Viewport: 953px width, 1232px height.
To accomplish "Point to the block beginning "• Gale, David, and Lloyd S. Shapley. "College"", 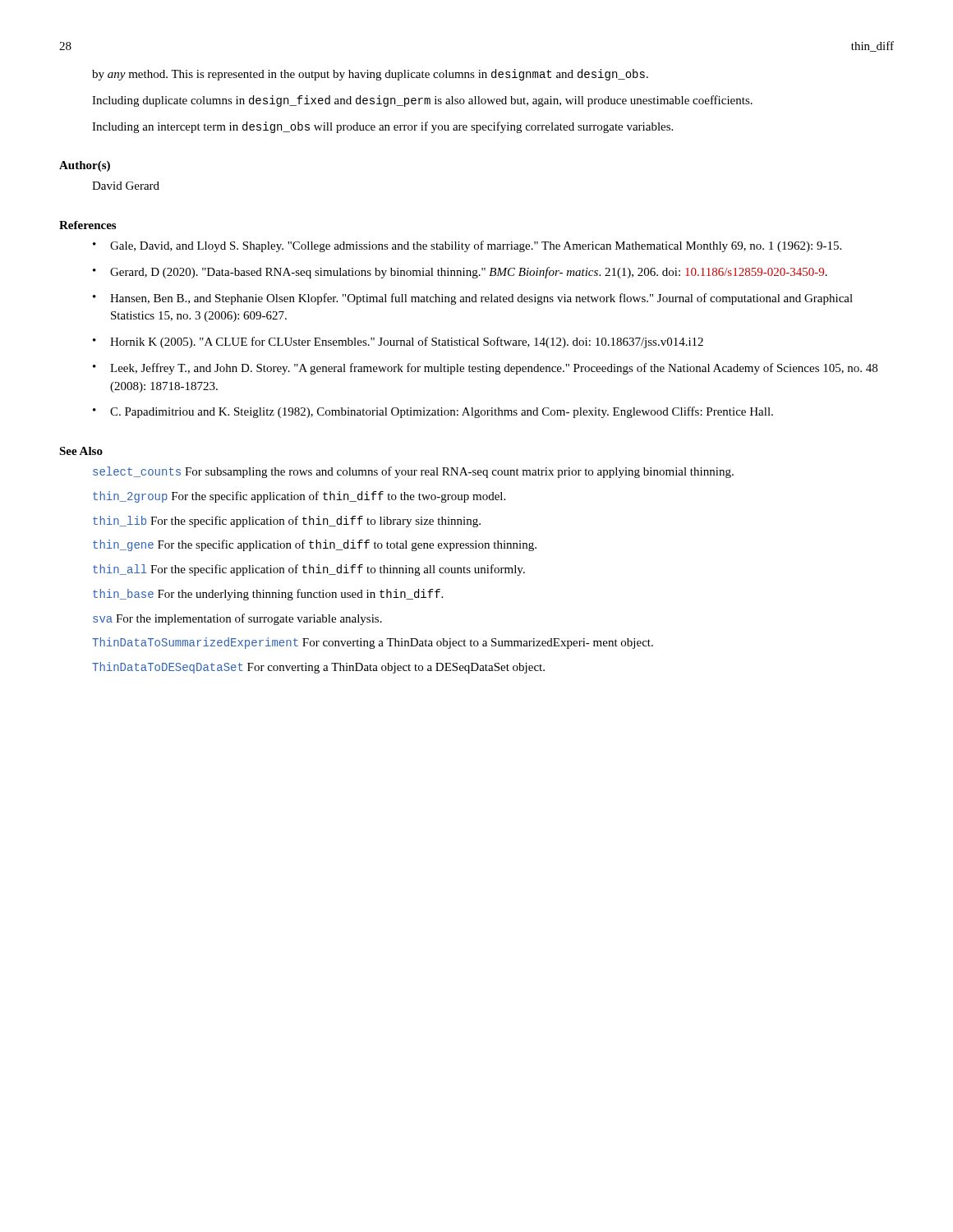I will click(493, 246).
